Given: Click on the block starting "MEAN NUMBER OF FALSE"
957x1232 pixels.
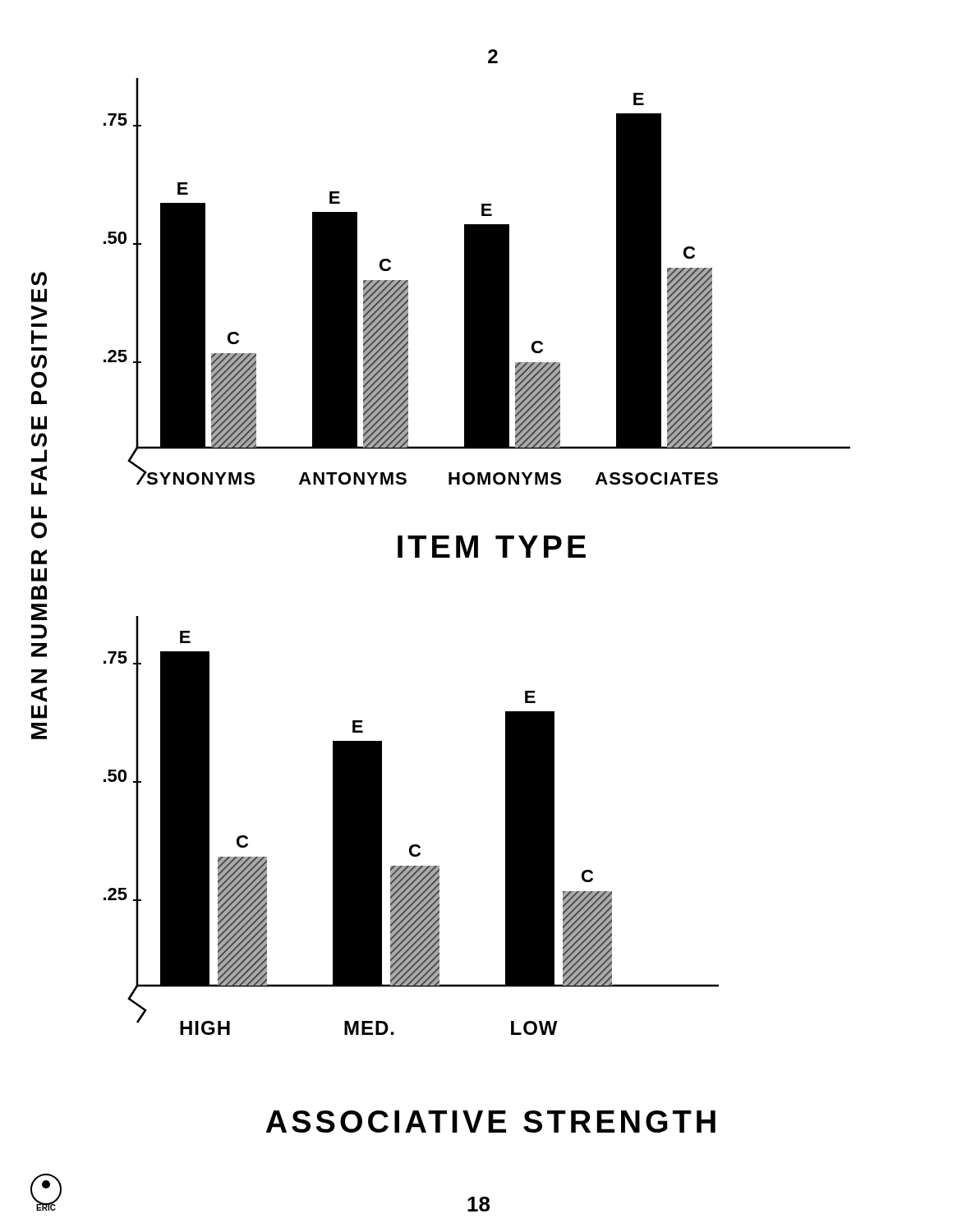Looking at the screenshot, I should pos(39,505).
